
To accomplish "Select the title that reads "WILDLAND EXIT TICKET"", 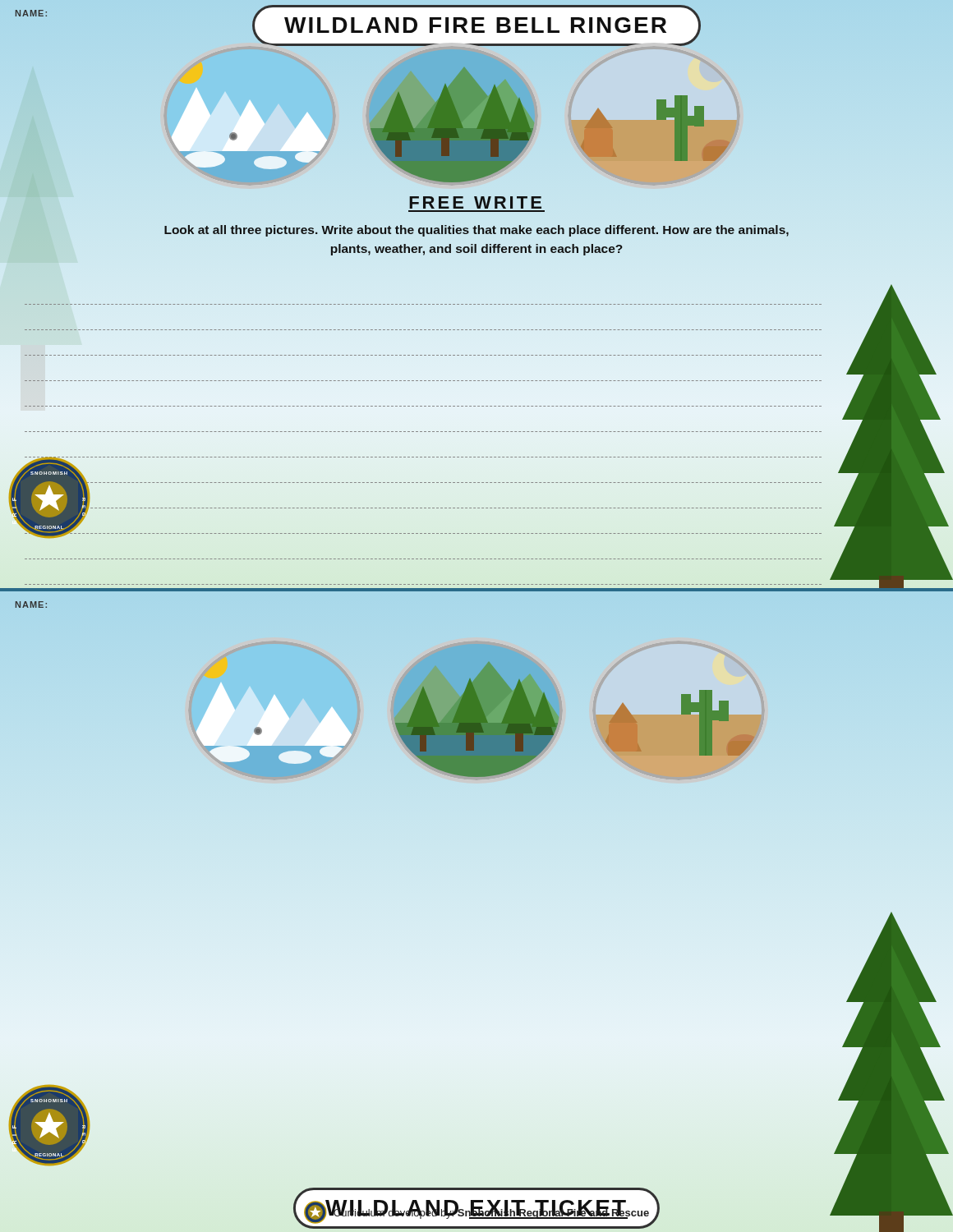I will click(476, 1208).
